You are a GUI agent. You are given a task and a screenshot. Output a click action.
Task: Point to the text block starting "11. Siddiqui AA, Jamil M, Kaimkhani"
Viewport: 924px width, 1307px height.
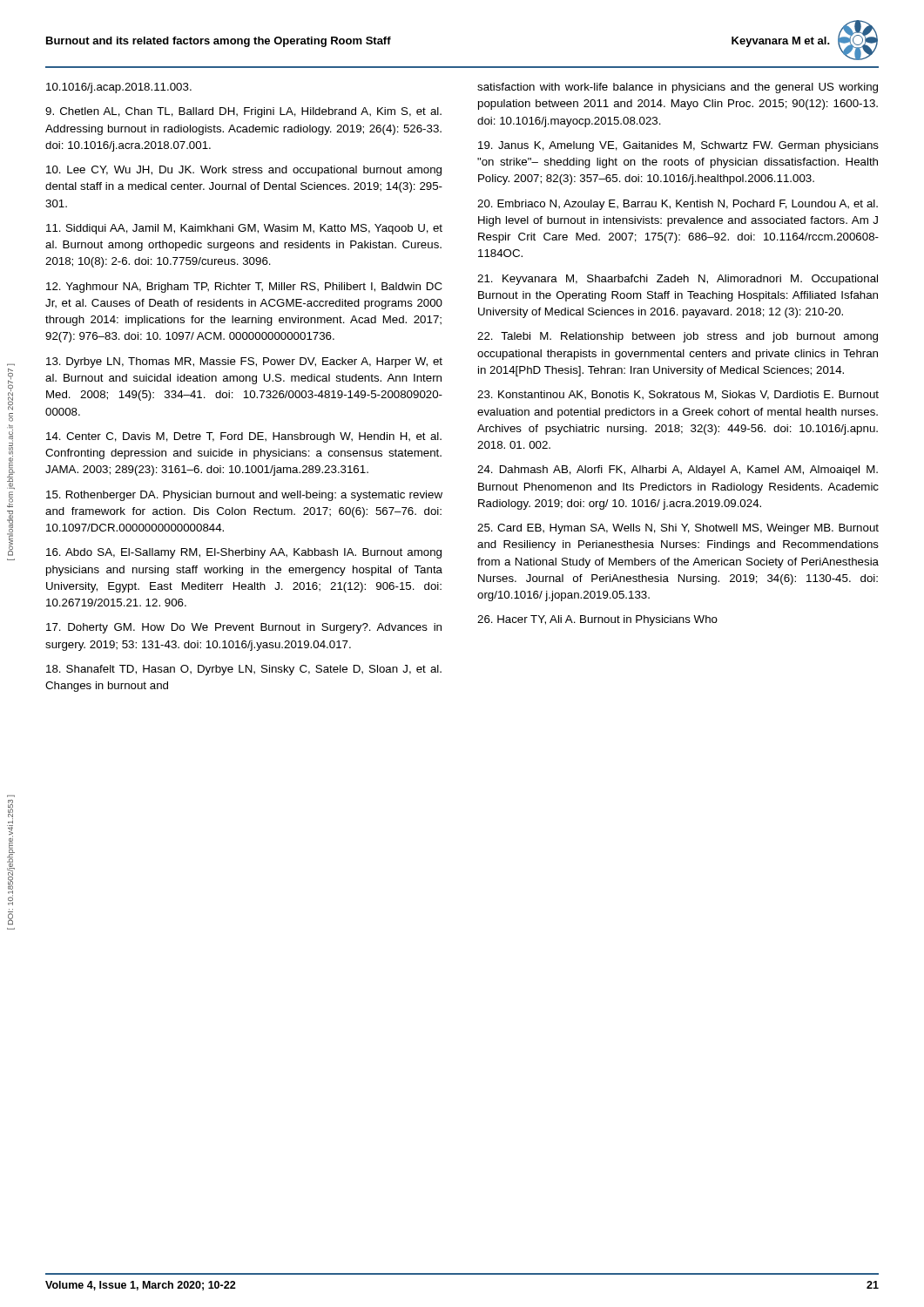tap(244, 244)
